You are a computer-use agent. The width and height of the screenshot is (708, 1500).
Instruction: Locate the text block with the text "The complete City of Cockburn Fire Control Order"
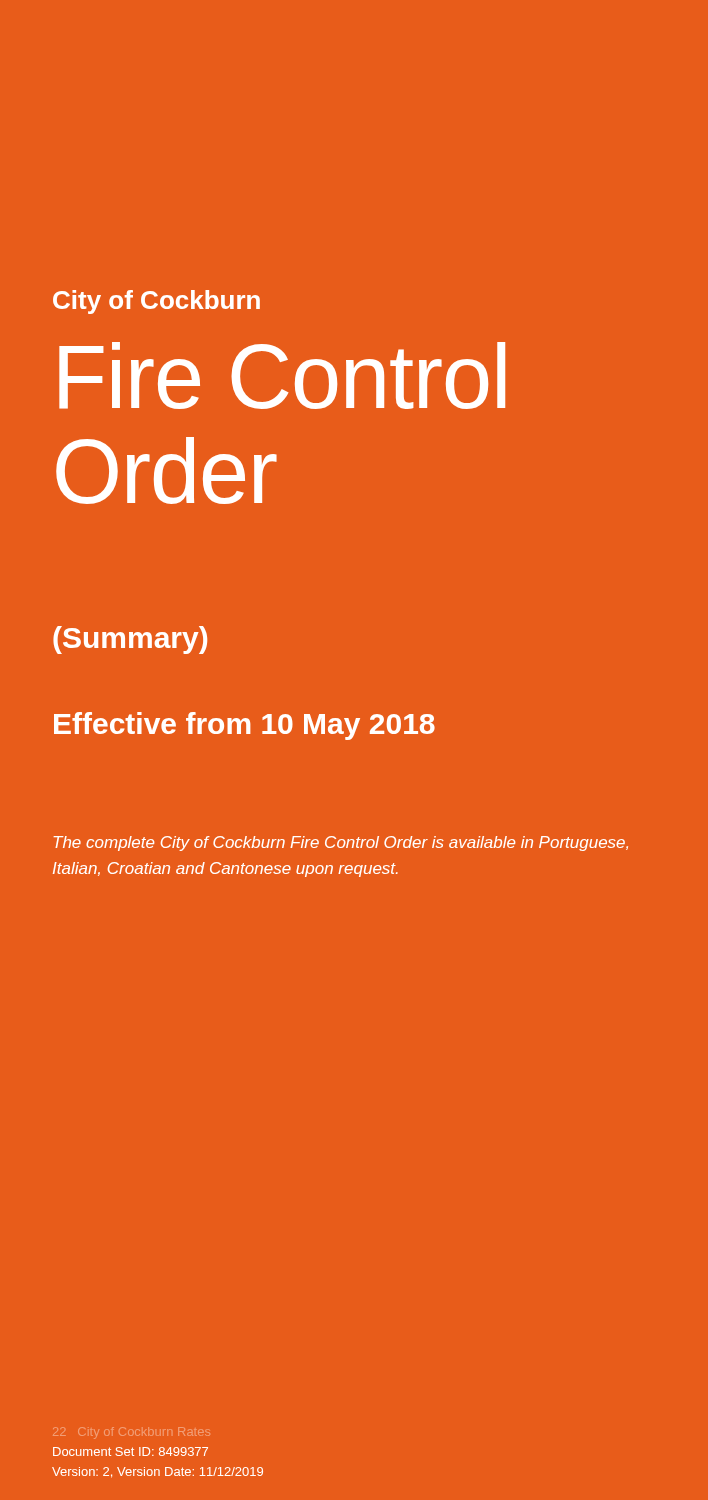pos(341,856)
